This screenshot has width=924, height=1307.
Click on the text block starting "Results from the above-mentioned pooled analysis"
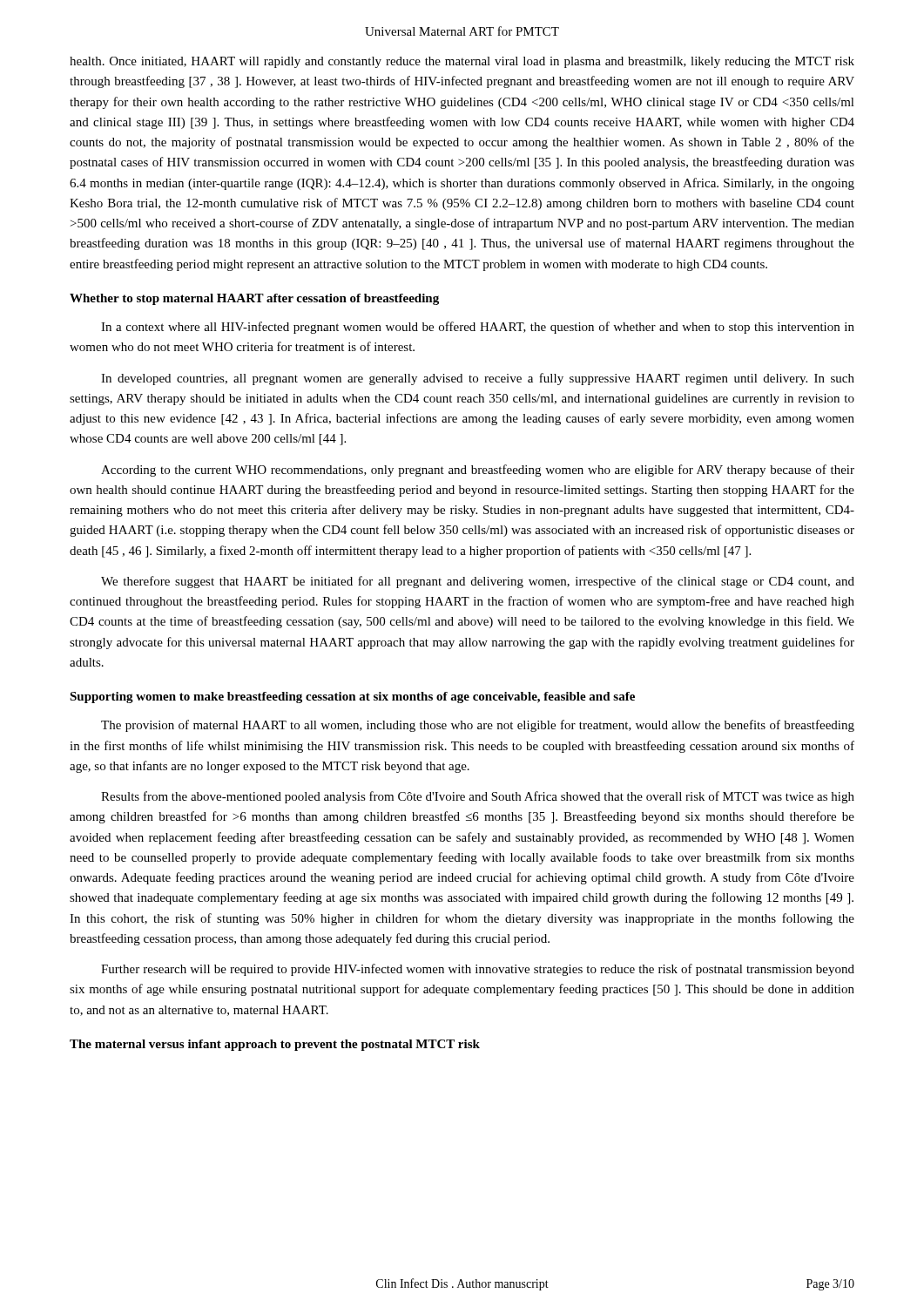462,867
